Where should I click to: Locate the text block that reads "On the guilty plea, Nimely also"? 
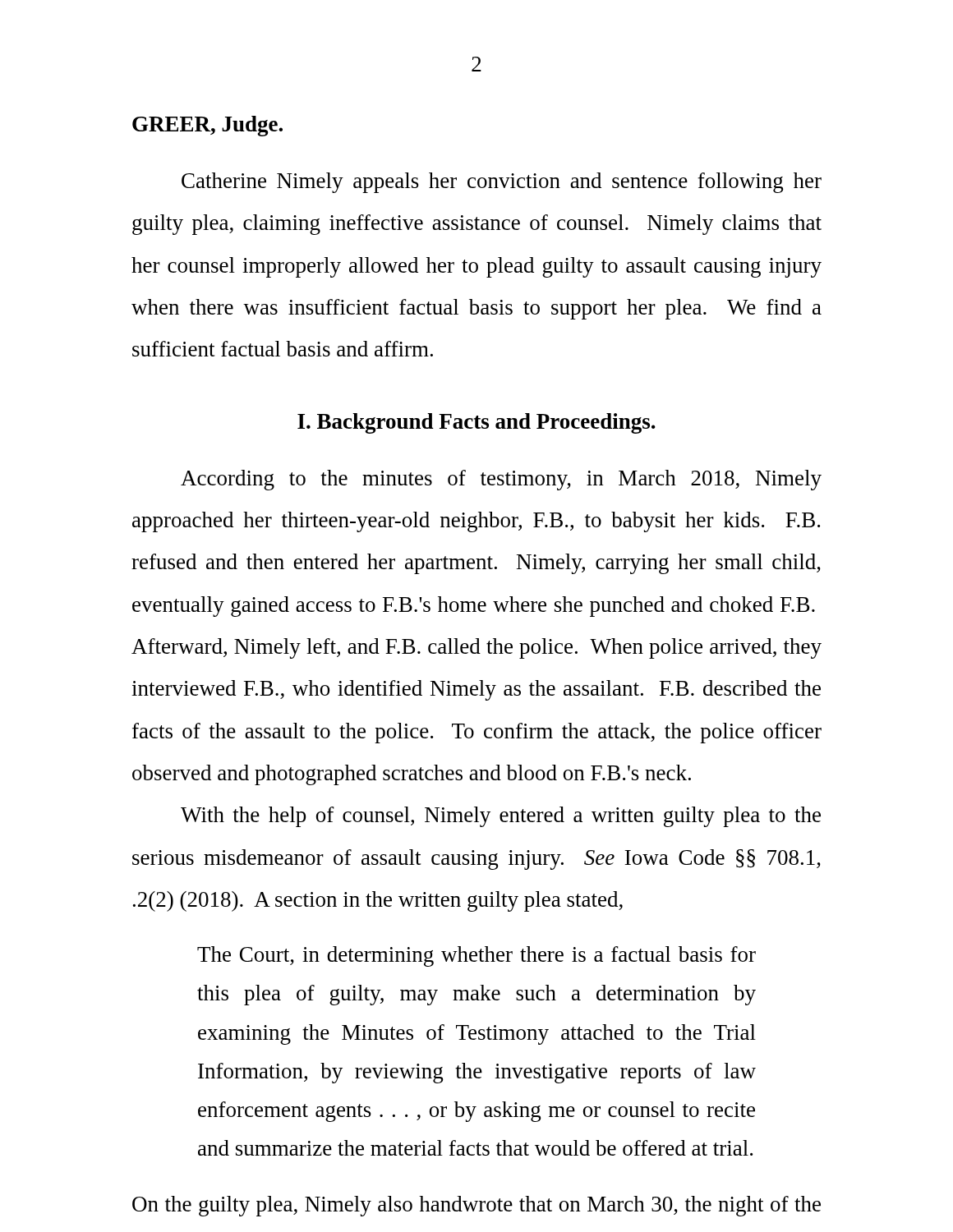pyautogui.click(x=476, y=1208)
